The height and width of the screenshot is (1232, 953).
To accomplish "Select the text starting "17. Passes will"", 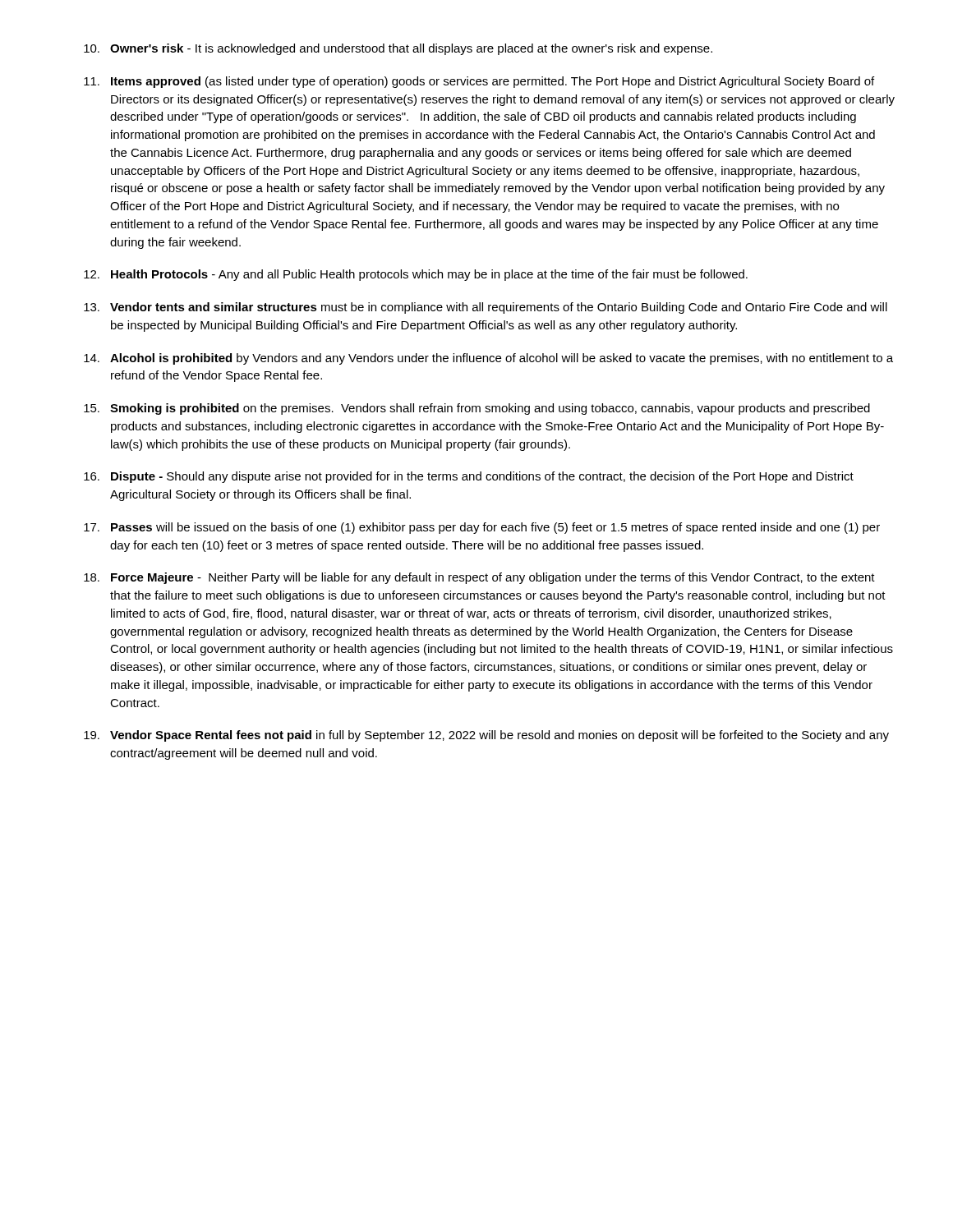I will pyautogui.click(x=476, y=536).
